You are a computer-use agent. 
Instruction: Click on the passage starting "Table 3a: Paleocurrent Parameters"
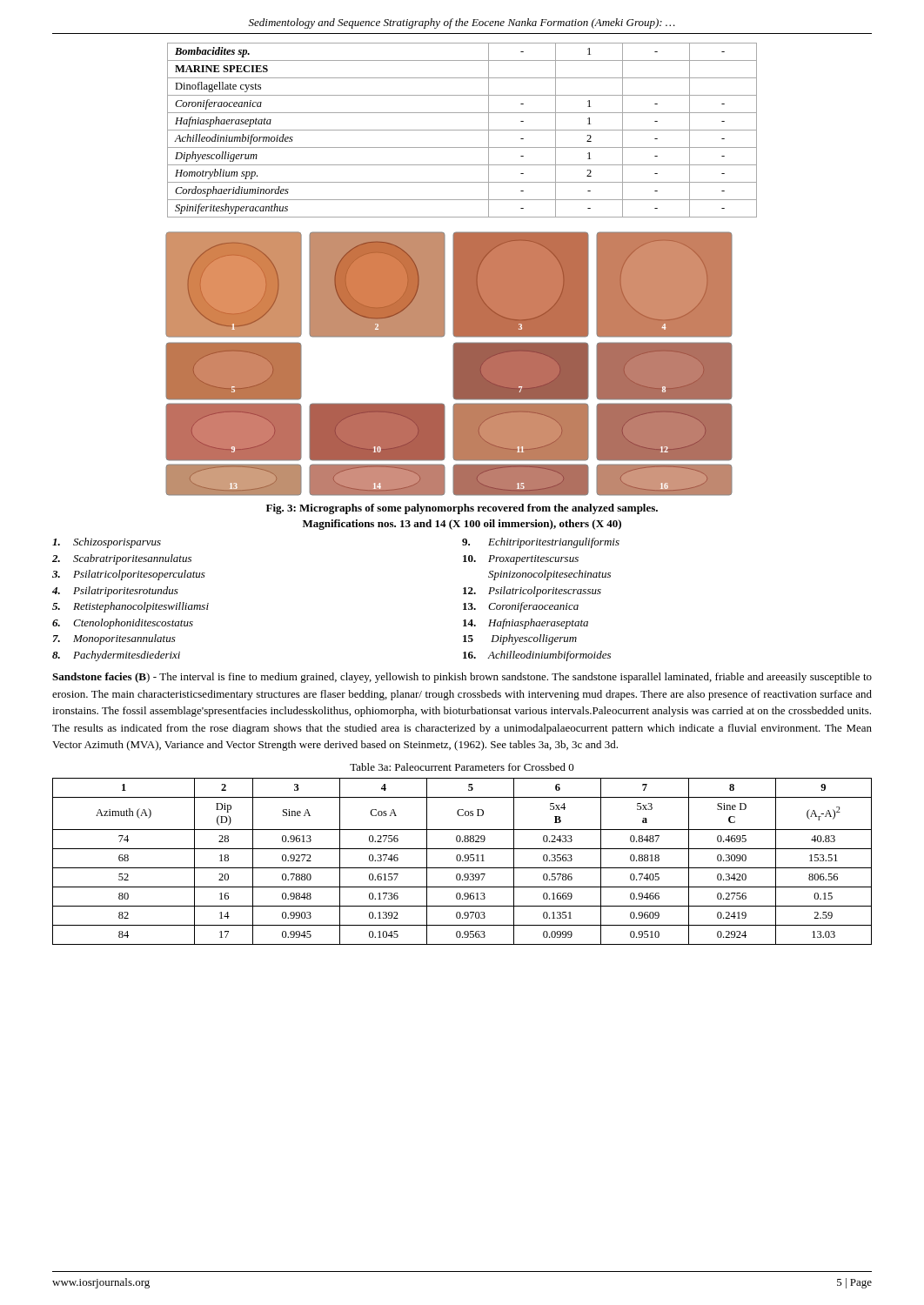[x=462, y=767]
